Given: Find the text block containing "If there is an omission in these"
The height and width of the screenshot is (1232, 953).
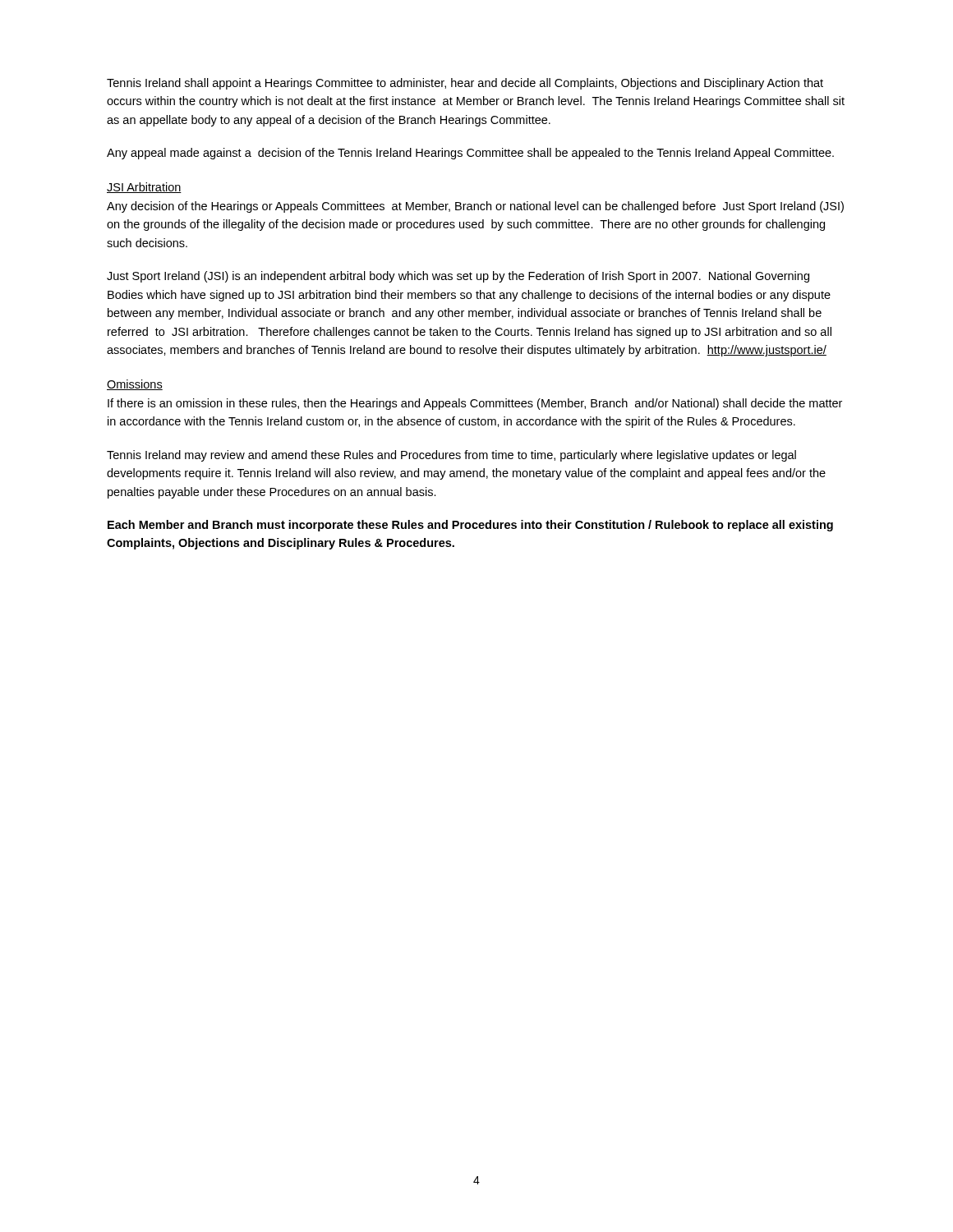Looking at the screenshot, I should (475, 412).
